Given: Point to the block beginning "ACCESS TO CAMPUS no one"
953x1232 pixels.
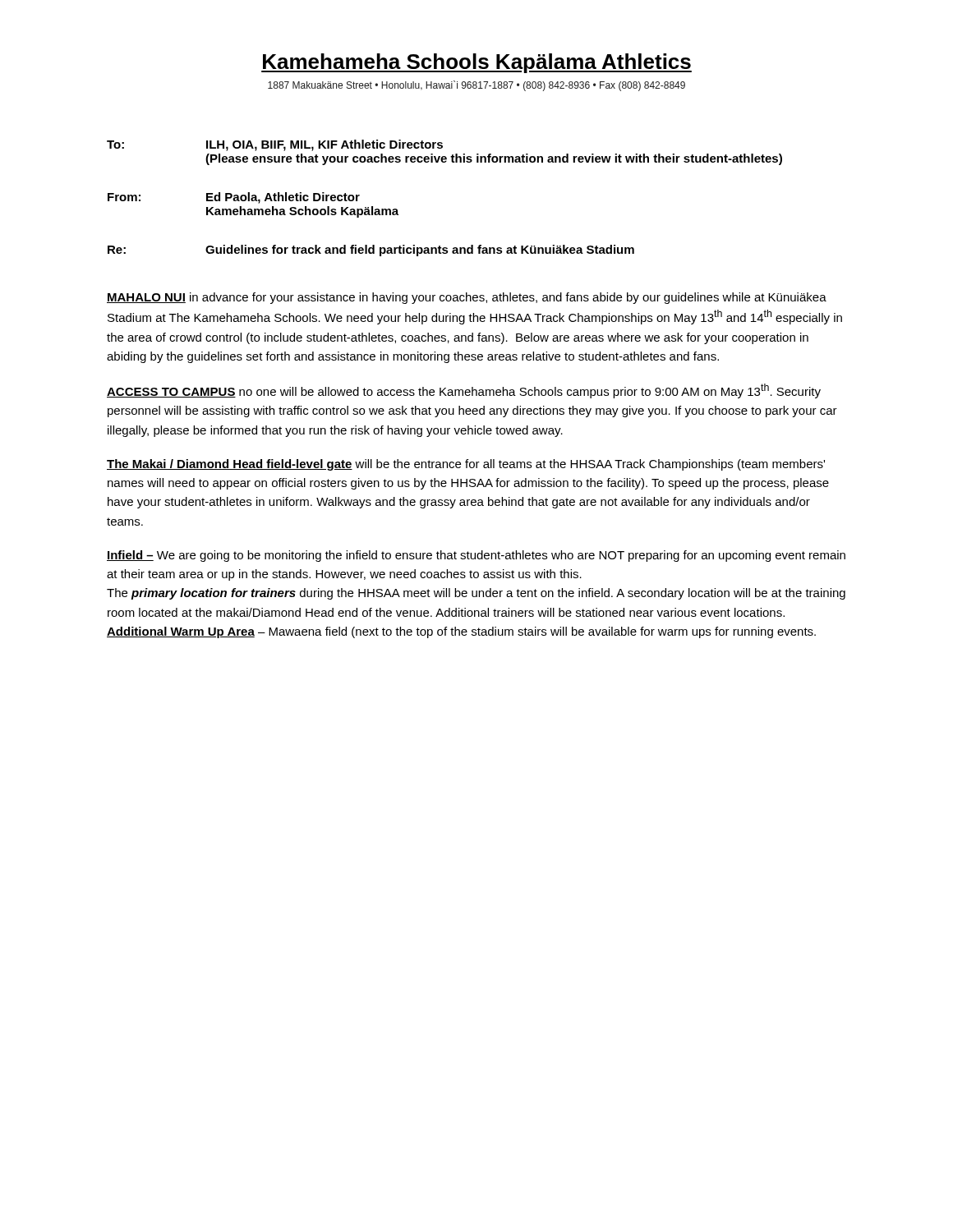Looking at the screenshot, I should click(x=472, y=409).
